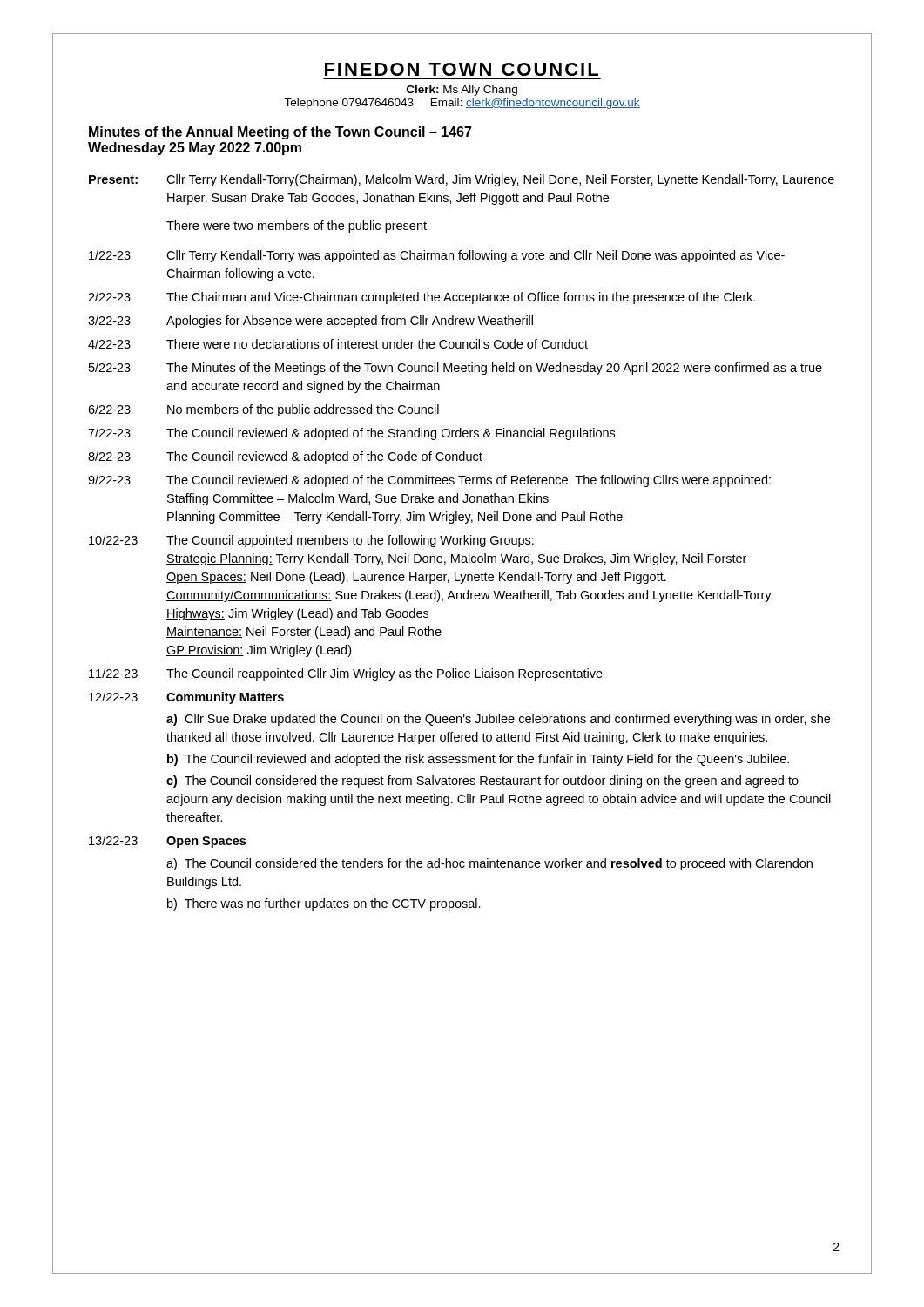This screenshot has width=924, height=1307.
Task: Navigate to the block starting "FINEDON TOWN COUNCIL Clerk:"
Action: (462, 84)
